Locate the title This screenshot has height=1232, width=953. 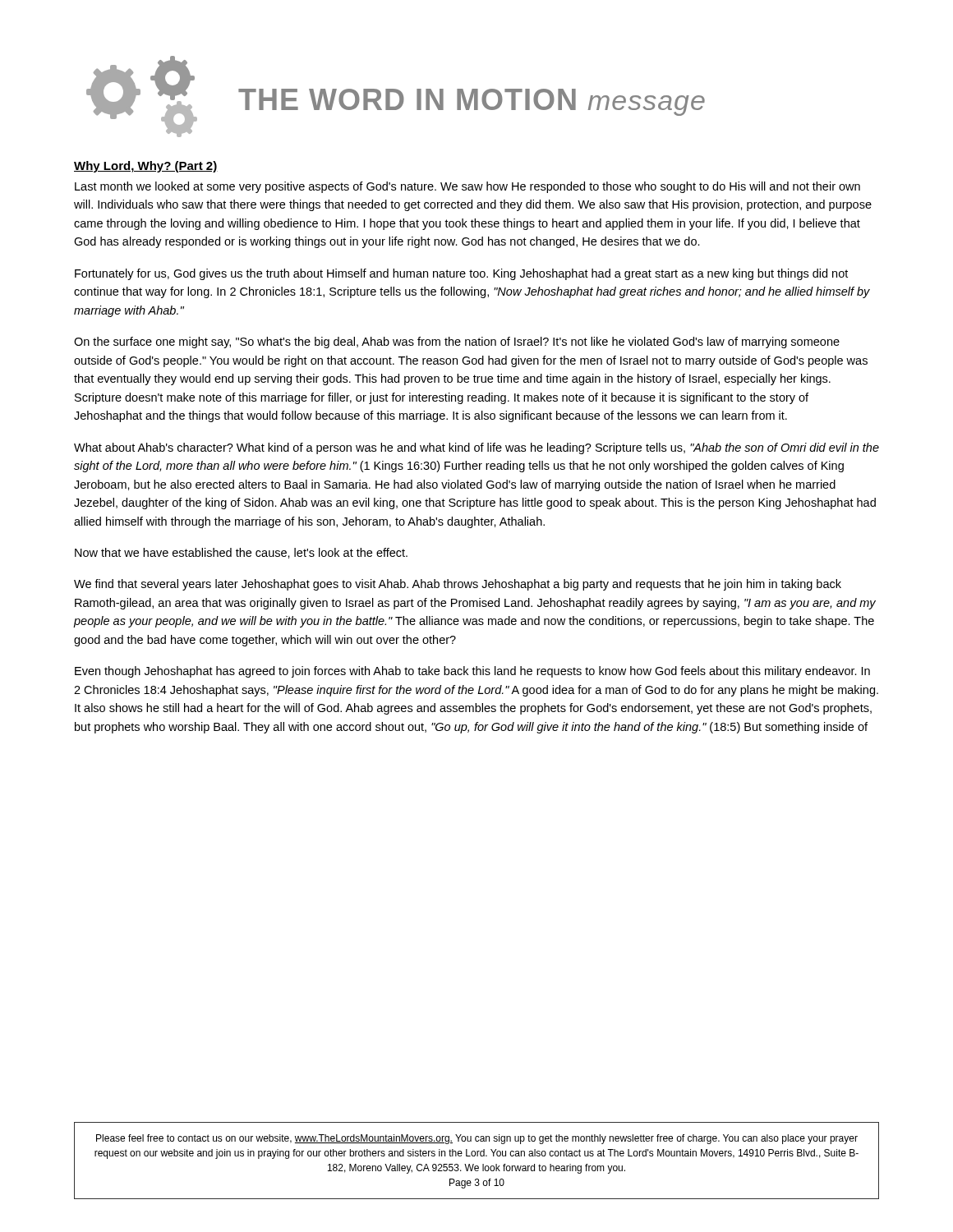coord(472,99)
